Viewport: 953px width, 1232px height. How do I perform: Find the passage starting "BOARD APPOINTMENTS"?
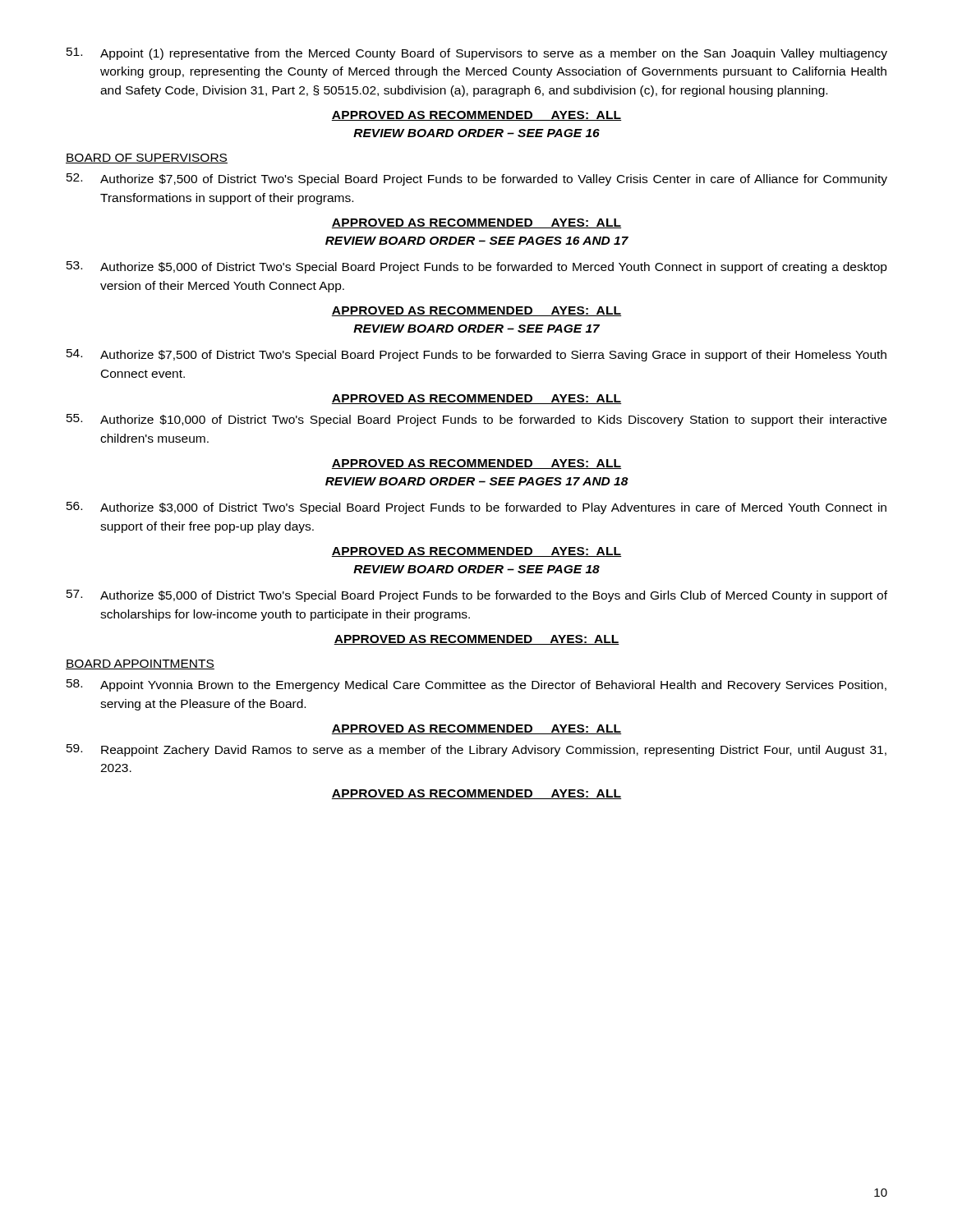[x=140, y=663]
